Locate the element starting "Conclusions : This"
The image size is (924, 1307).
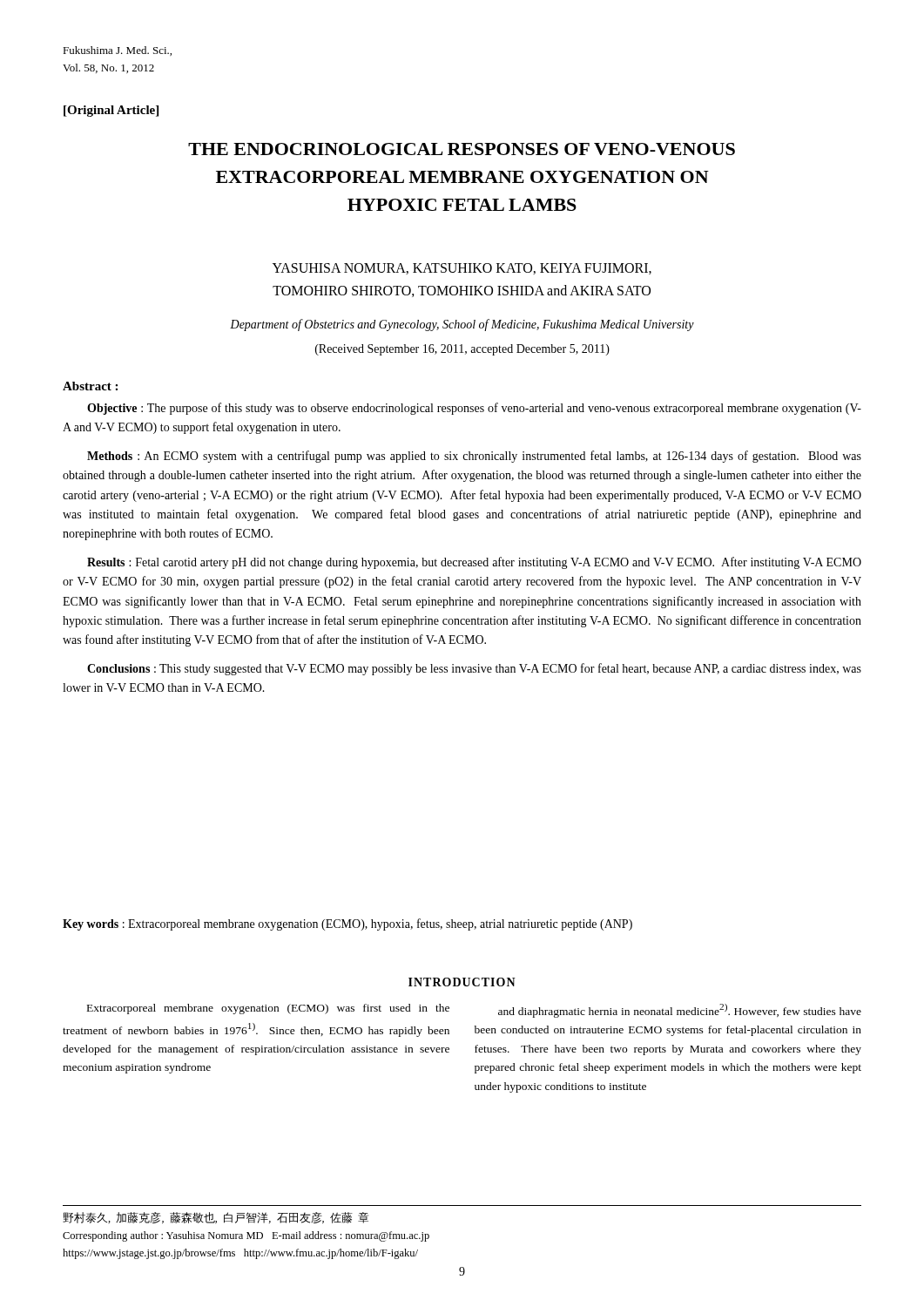point(462,678)
